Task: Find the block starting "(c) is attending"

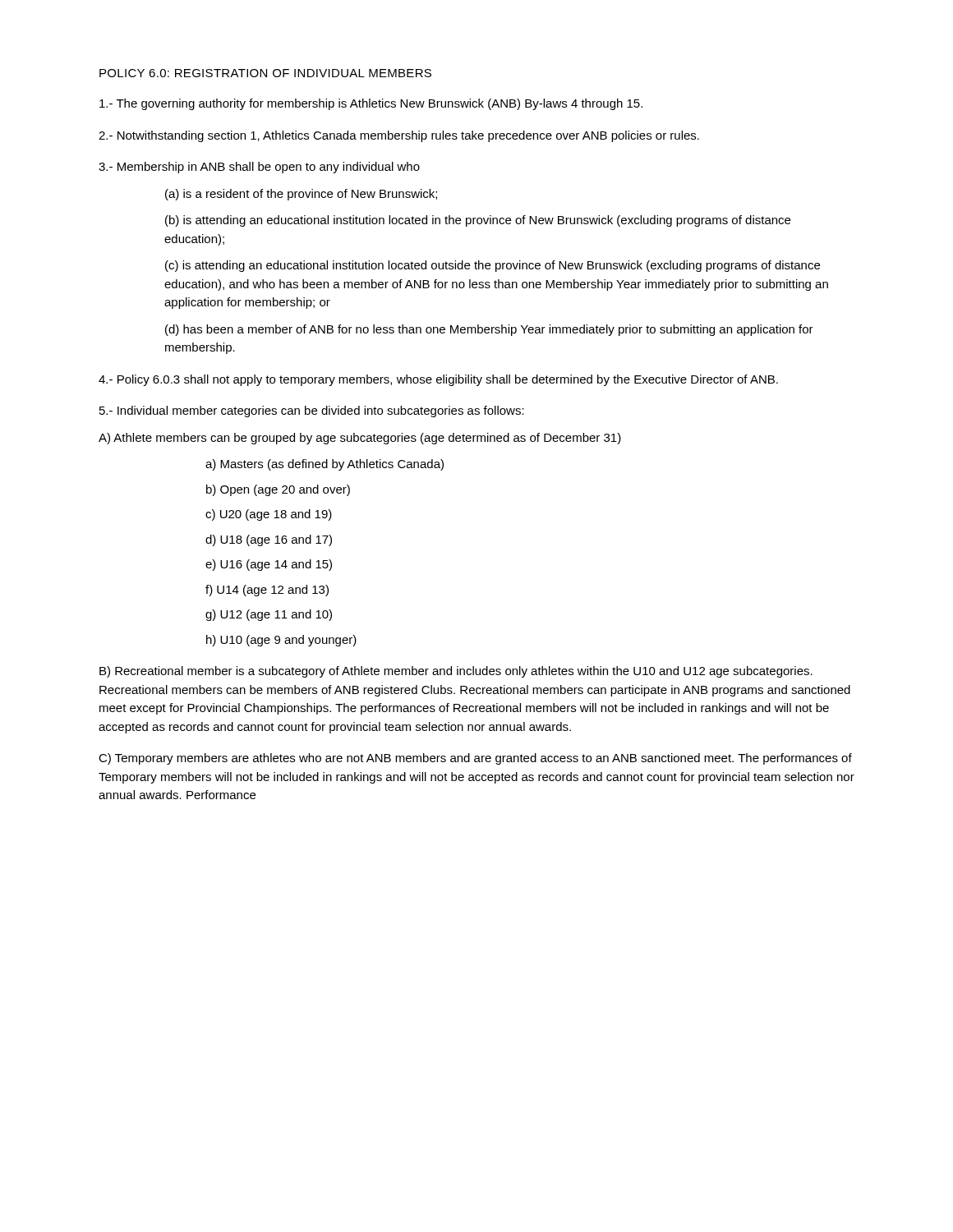Action: coord(497,283)
